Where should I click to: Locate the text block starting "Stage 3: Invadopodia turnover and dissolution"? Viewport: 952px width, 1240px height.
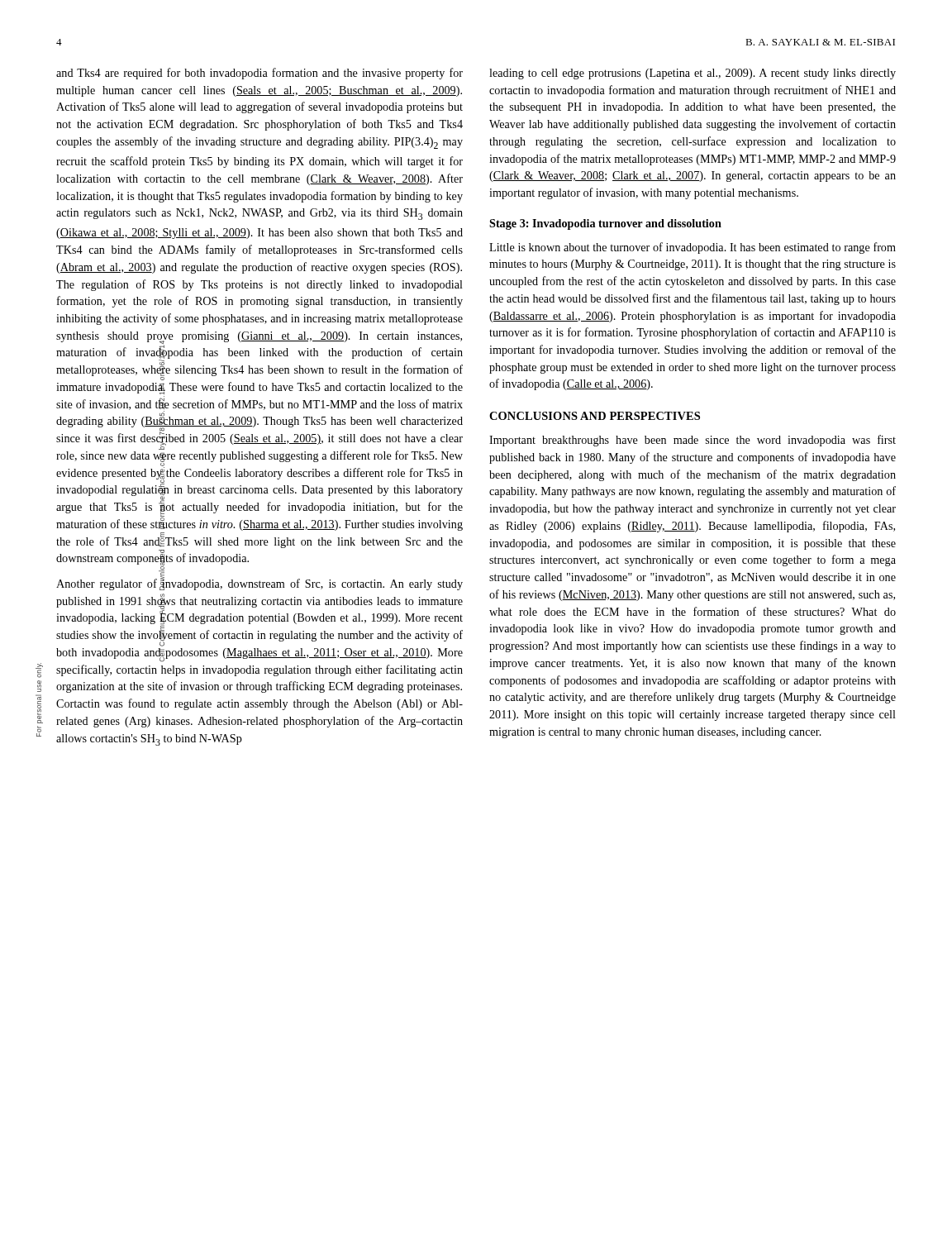tap(605, 223)
